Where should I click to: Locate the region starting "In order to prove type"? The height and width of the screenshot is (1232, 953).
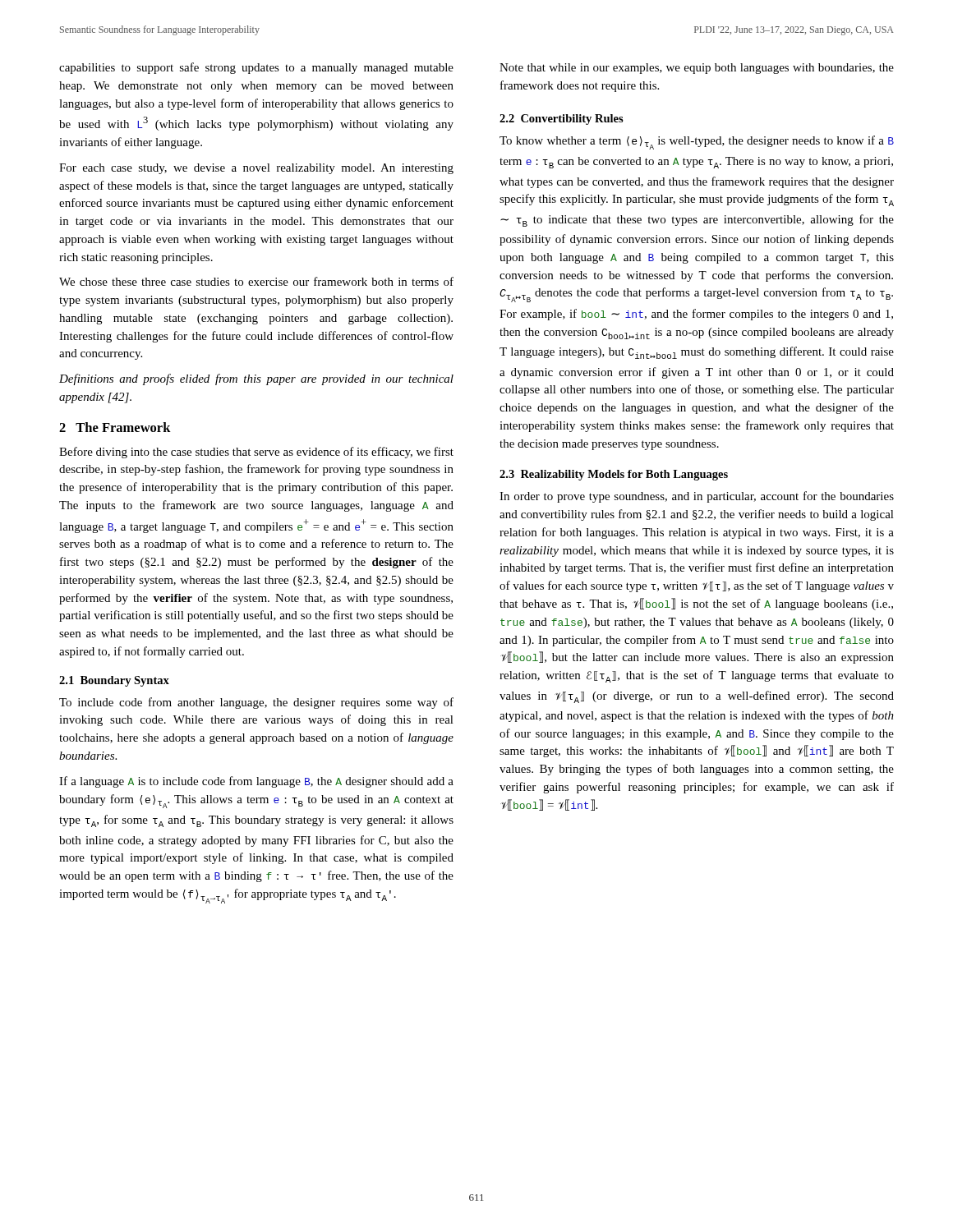pos(697,651)
